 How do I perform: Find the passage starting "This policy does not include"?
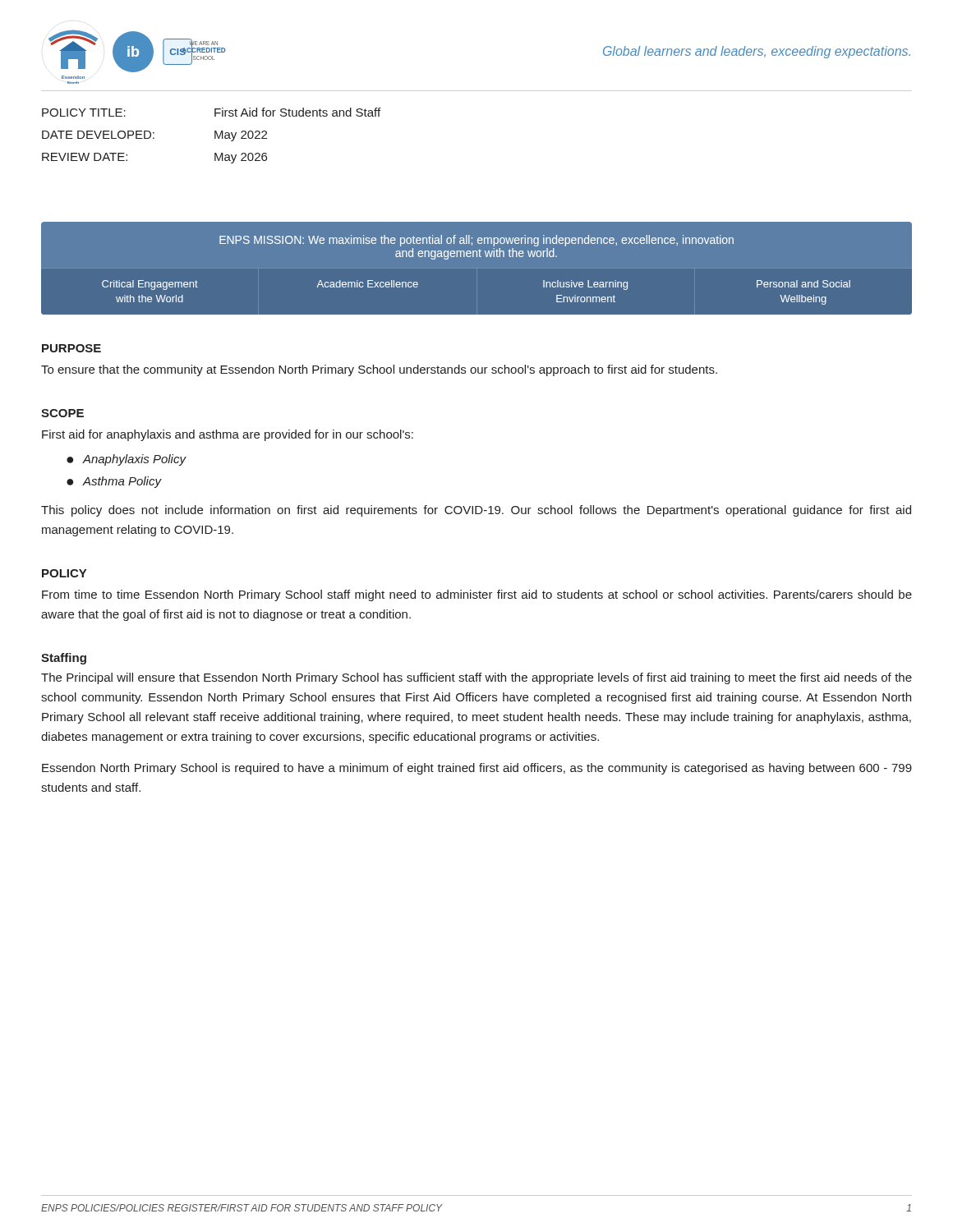(476, 520)
